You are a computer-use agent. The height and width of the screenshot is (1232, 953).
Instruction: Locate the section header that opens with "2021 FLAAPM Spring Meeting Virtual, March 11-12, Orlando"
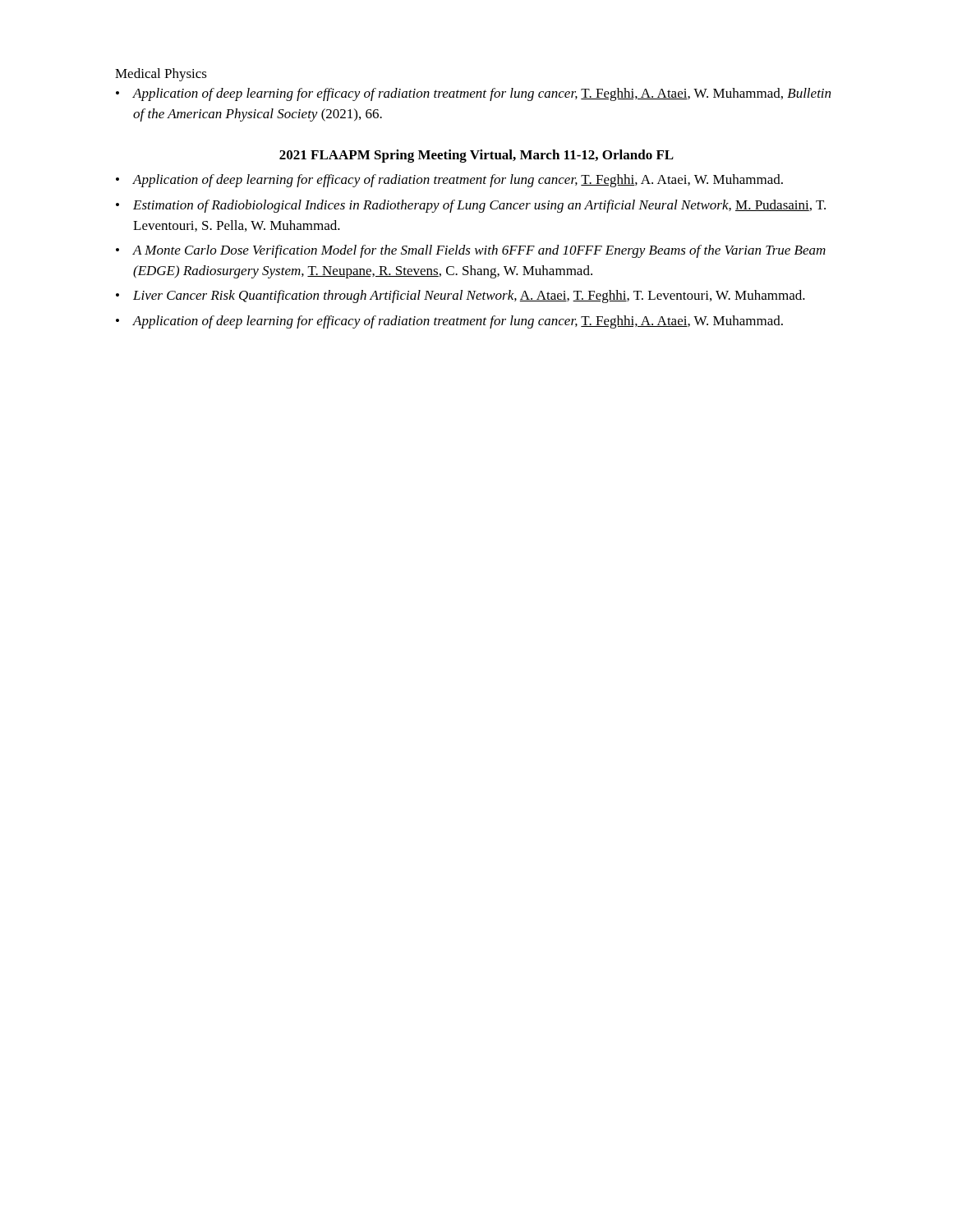point(476,155)
